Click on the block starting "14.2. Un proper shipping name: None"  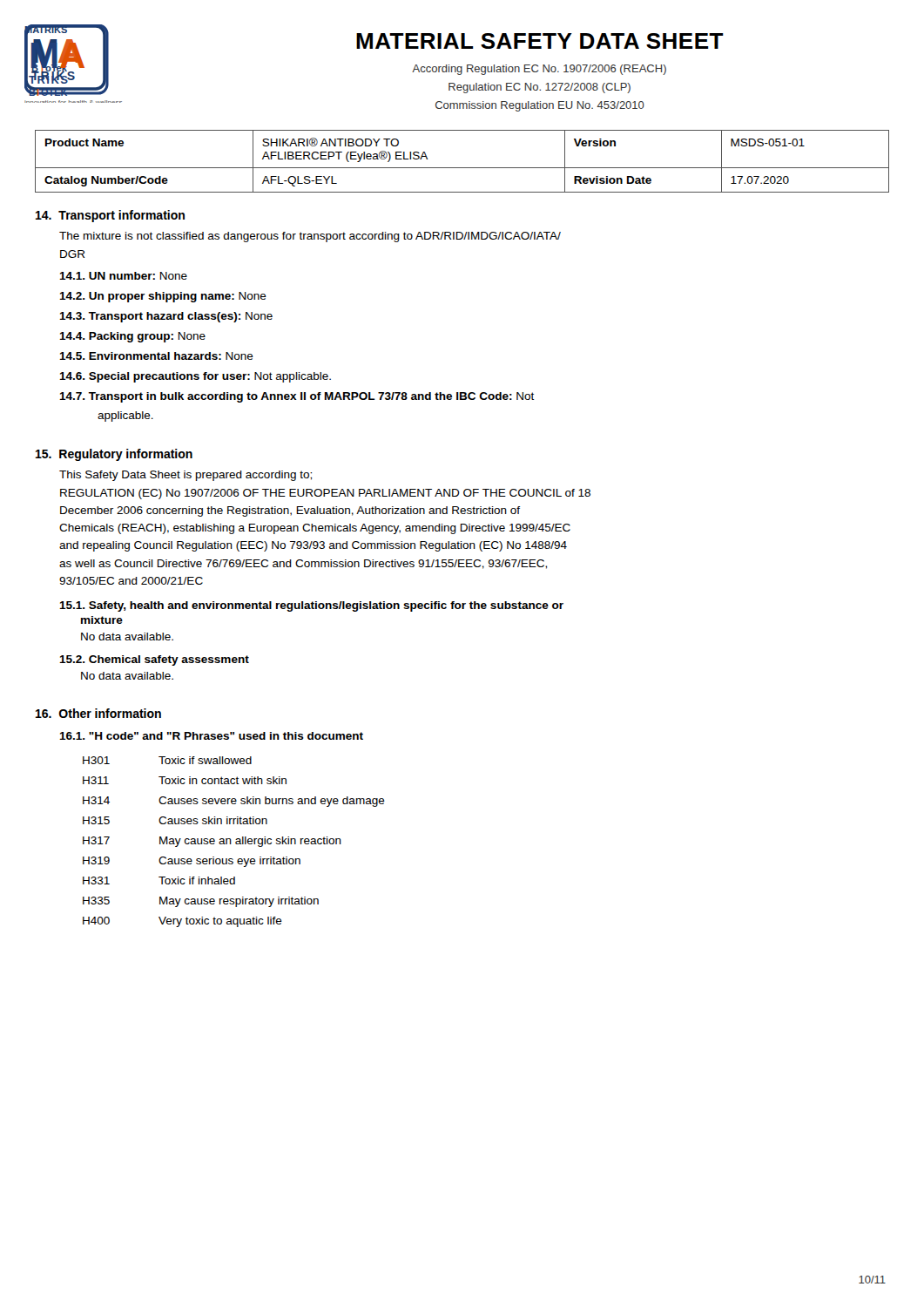163,296
